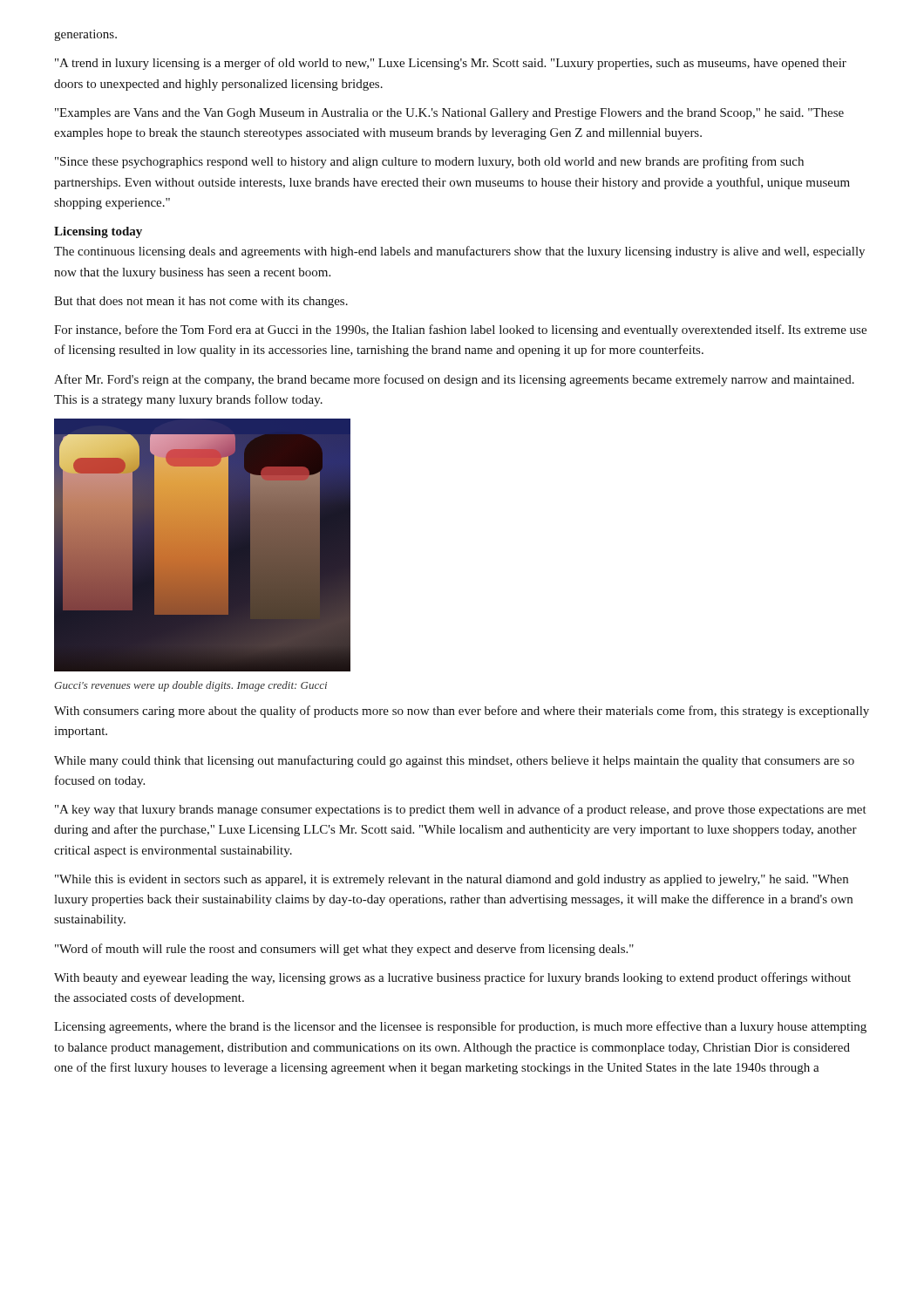
Task: Point to the block beginning "After Mr. Ford's reign at the company, the"
Action: click(454, 389)
